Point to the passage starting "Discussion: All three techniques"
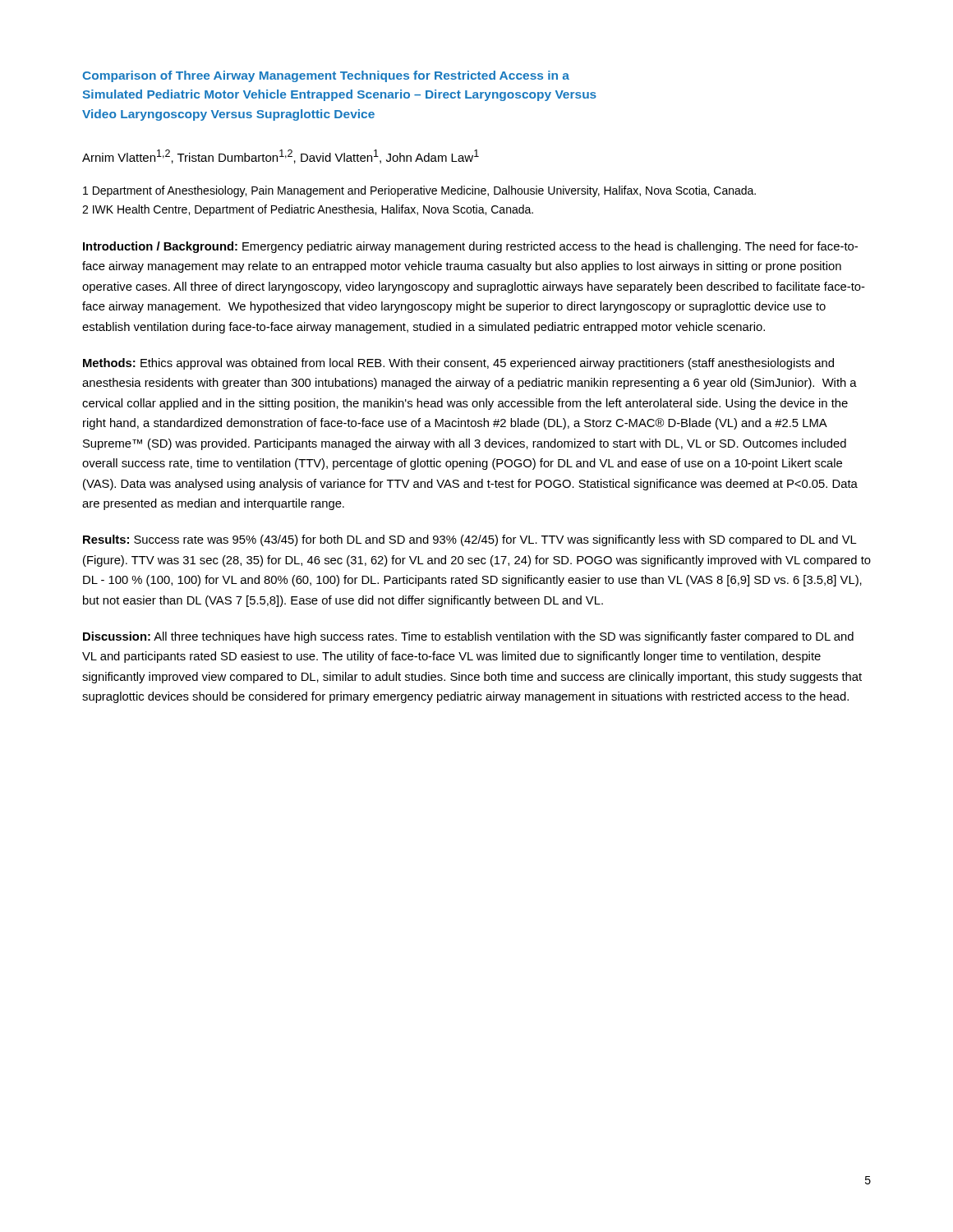Screen dimensions: 1232x953 (472, 667)
